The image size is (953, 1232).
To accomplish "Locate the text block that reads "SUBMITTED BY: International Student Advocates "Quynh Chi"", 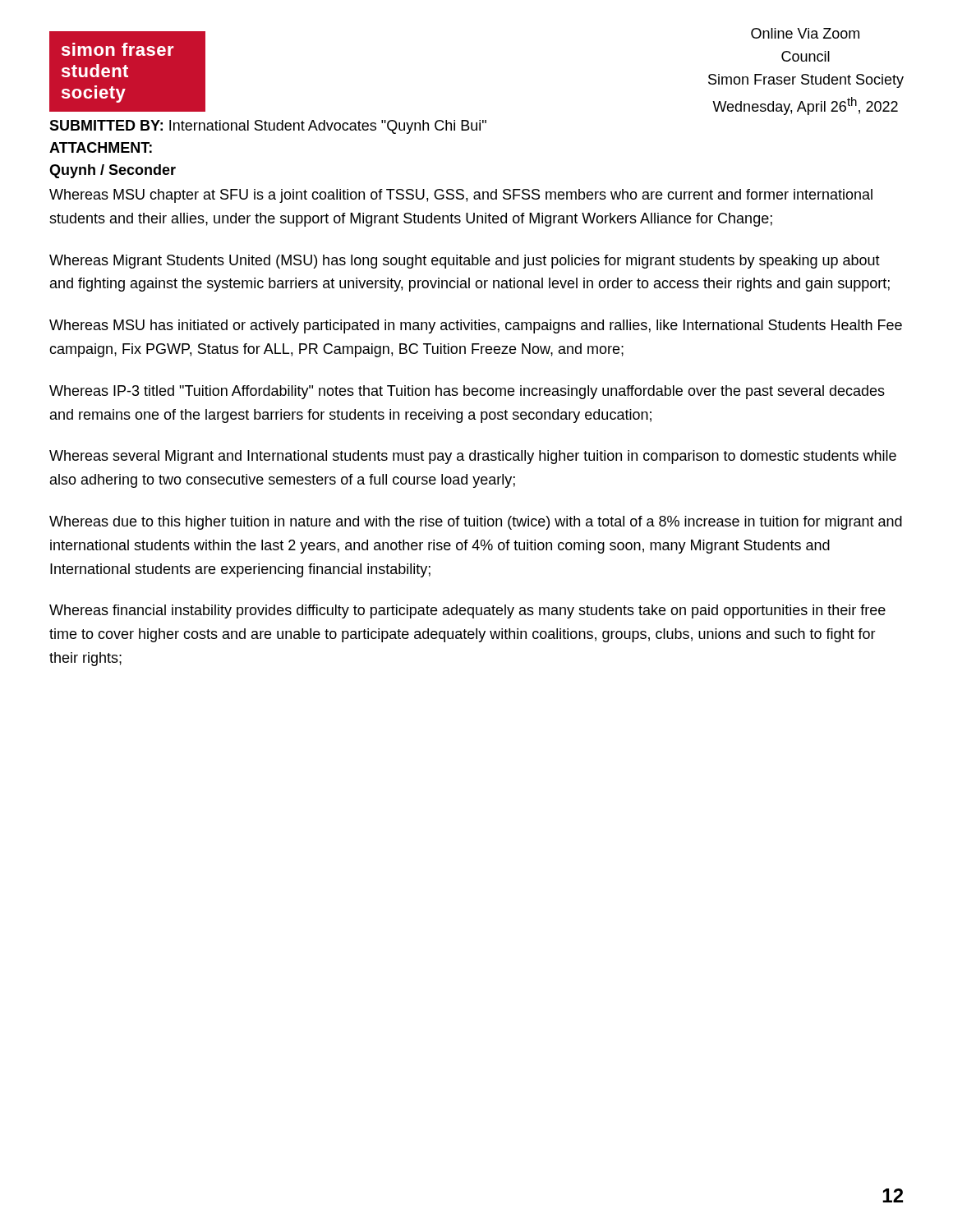I will pos(268,127).
